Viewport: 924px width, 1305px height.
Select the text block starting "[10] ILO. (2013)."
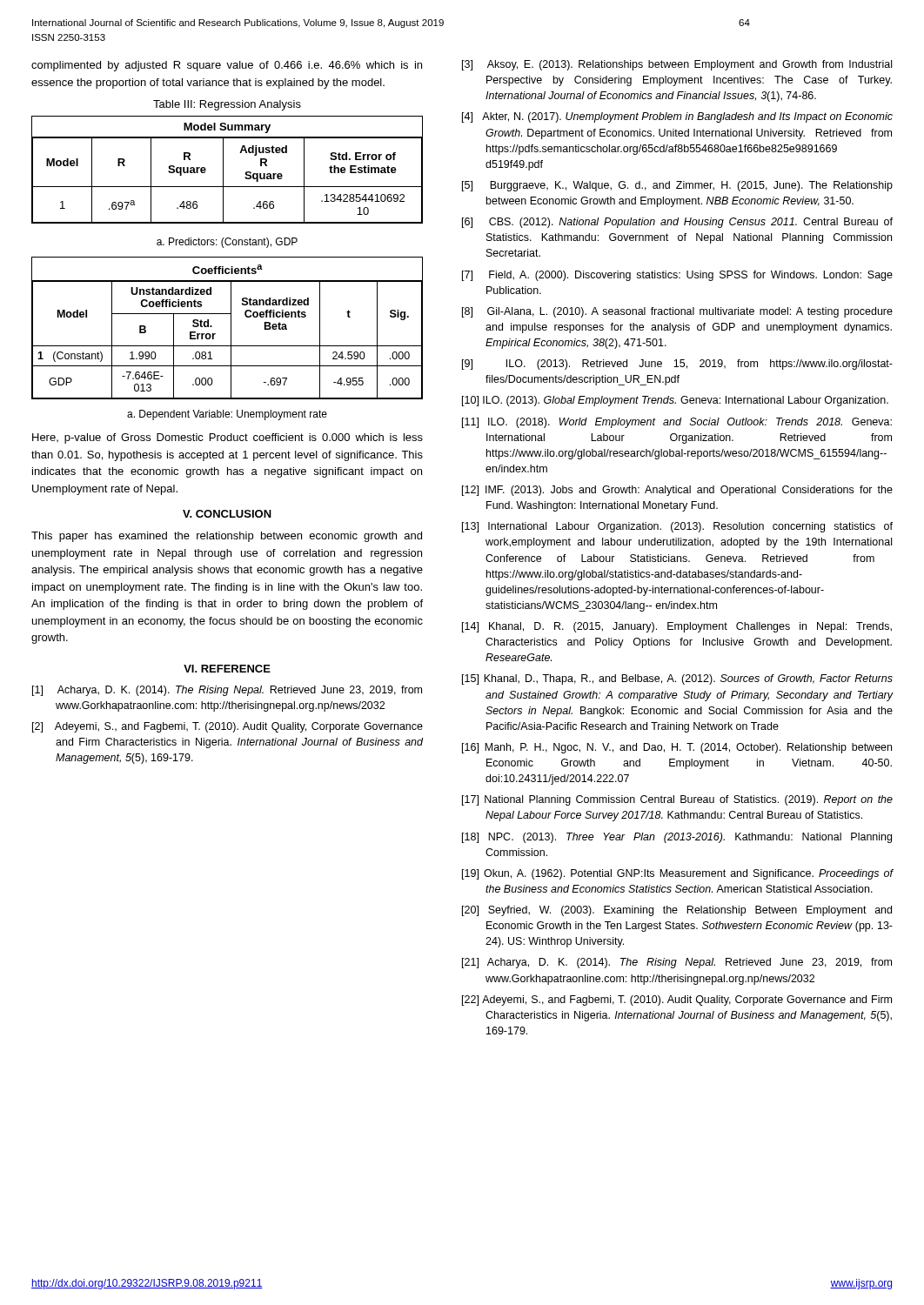pyautogui.click(x=675, y=401)
